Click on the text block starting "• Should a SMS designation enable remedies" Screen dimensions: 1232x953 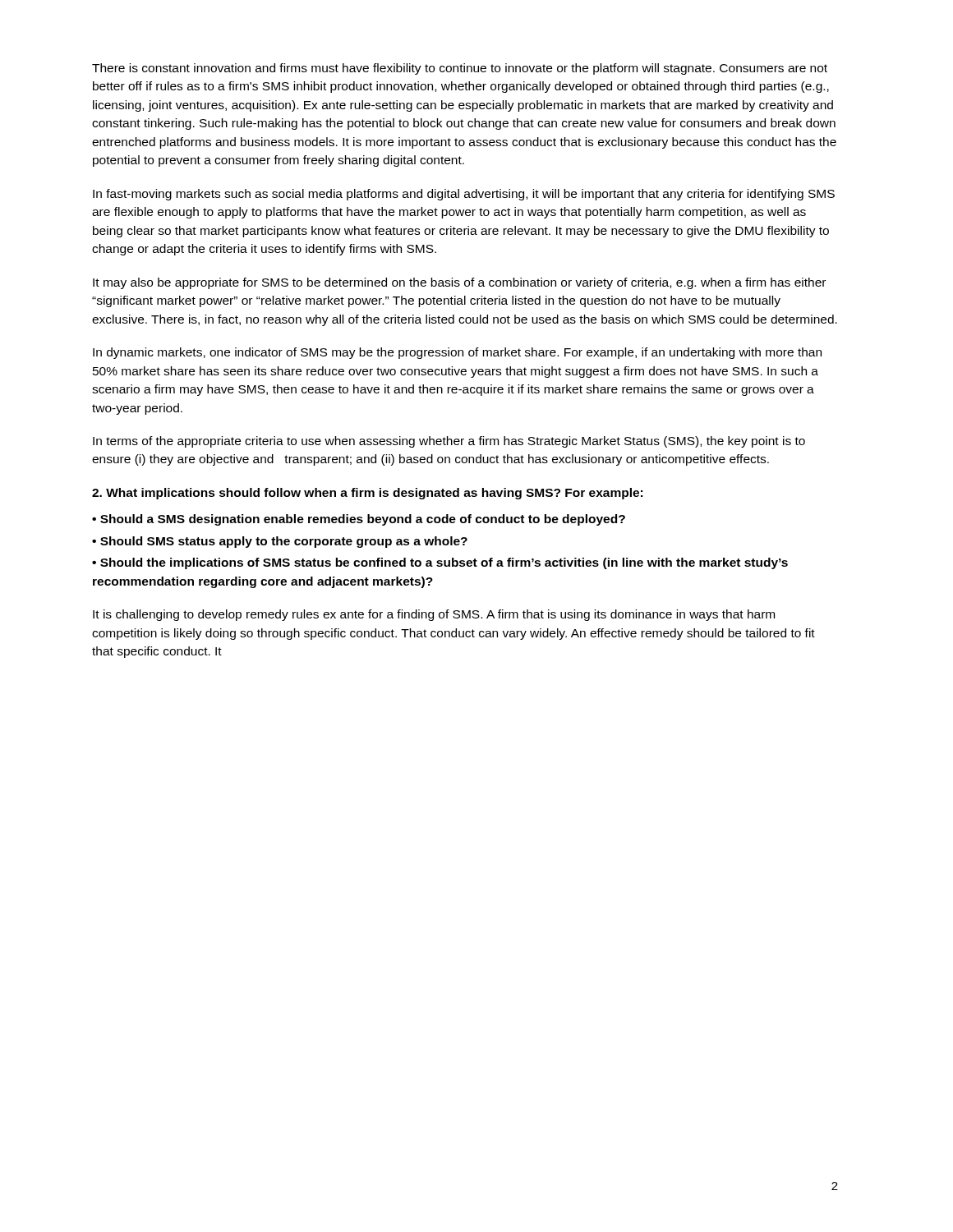pos(359,519)
